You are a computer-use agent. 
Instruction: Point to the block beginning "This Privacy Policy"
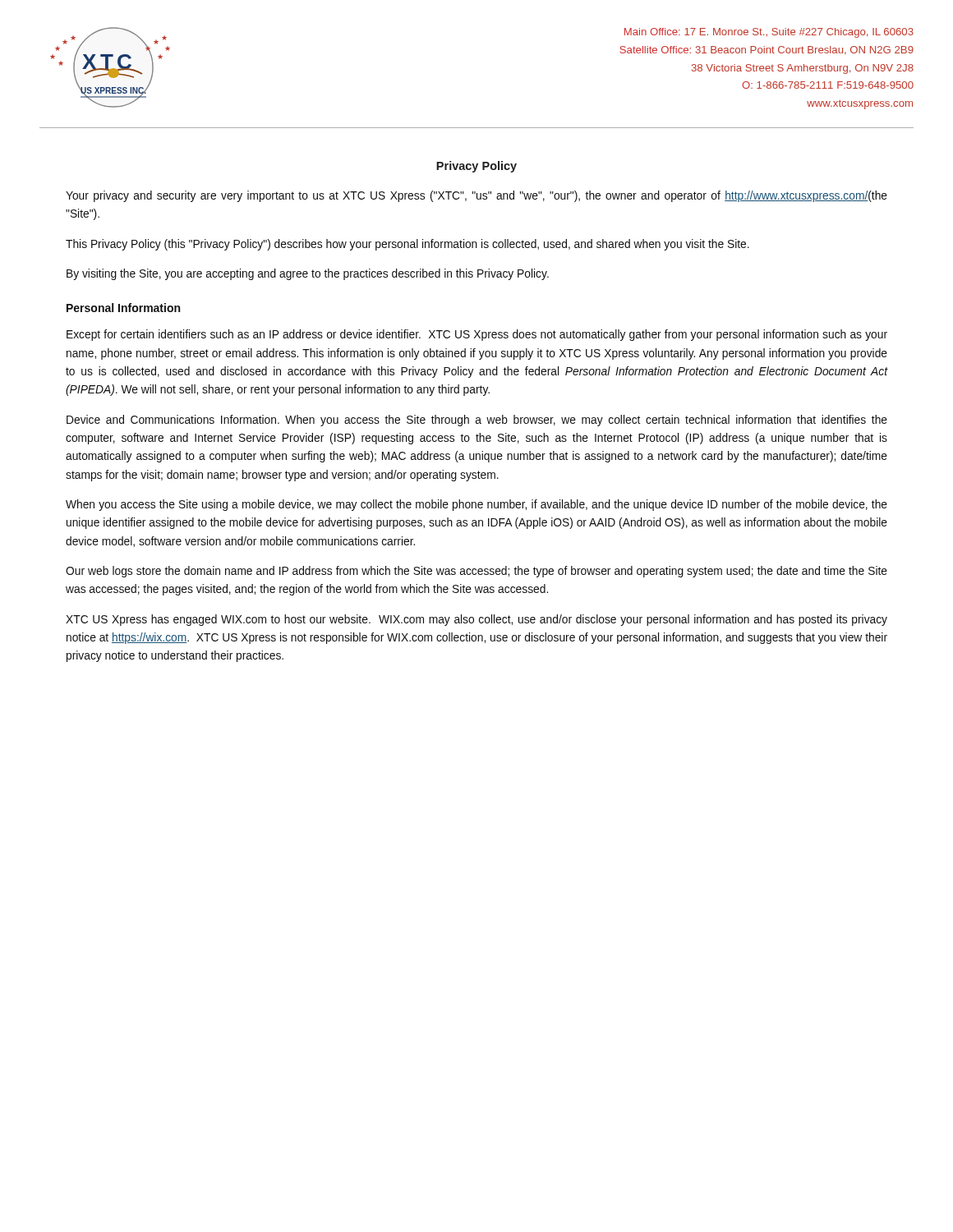pyautogui.click(x=408, y=244)
